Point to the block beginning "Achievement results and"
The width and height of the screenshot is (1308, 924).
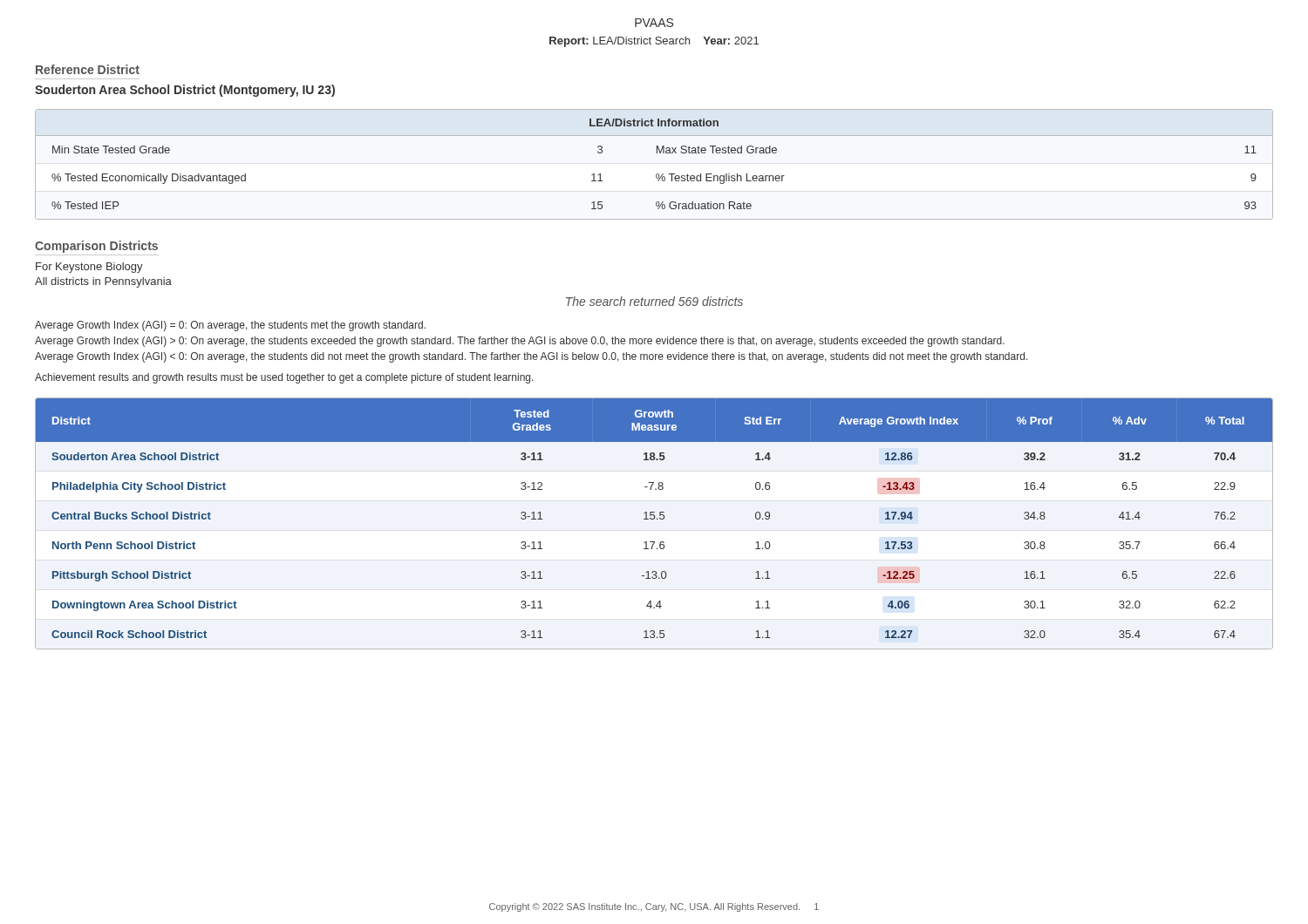tap(284, 377)
